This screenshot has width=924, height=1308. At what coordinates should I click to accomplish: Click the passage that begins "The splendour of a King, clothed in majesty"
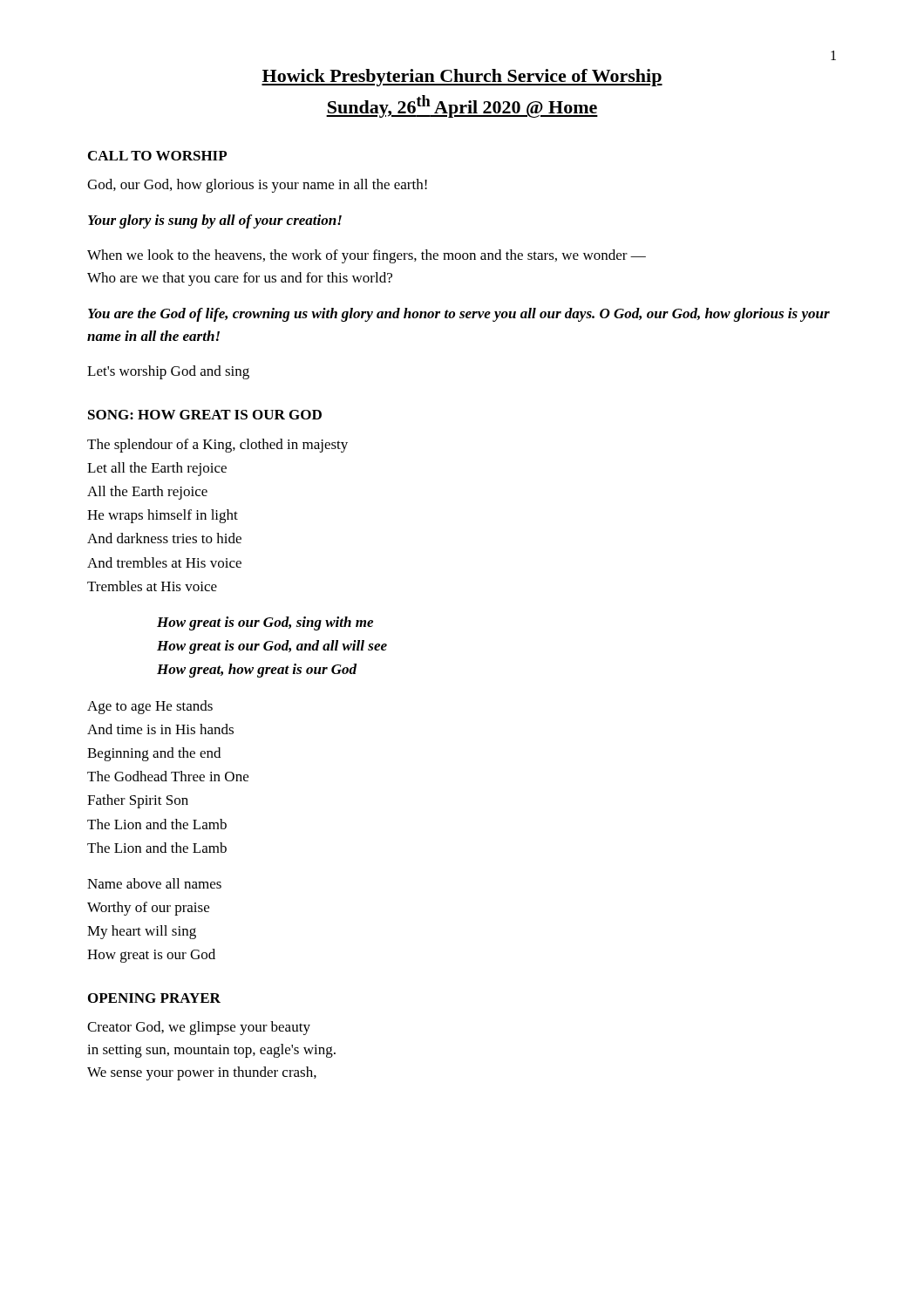click(218, 515)
